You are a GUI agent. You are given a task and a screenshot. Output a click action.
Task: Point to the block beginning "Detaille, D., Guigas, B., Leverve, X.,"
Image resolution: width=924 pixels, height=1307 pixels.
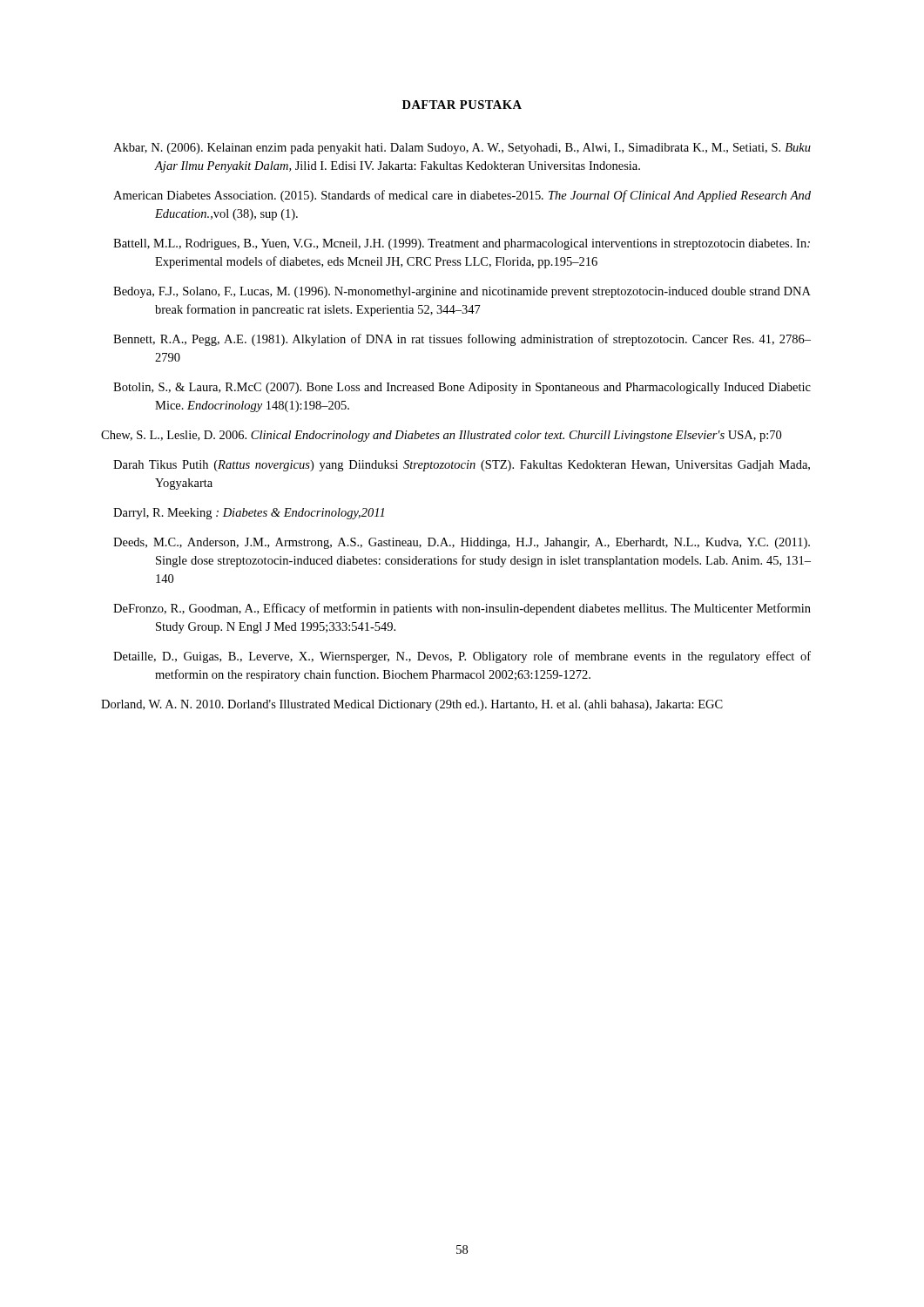(x=462, y=666)
